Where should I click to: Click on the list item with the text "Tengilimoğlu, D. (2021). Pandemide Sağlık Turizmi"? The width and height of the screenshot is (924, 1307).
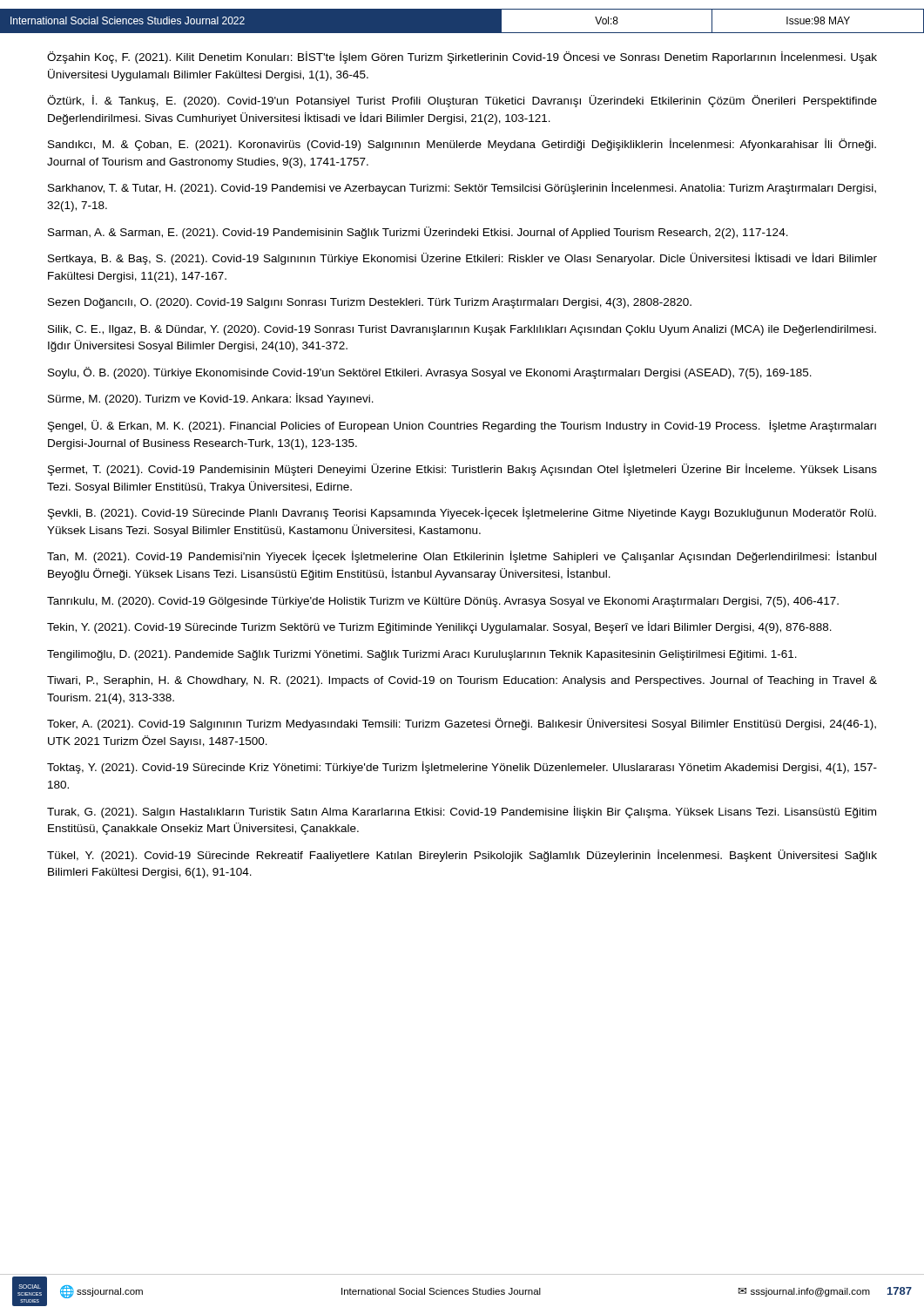point(422,654)
